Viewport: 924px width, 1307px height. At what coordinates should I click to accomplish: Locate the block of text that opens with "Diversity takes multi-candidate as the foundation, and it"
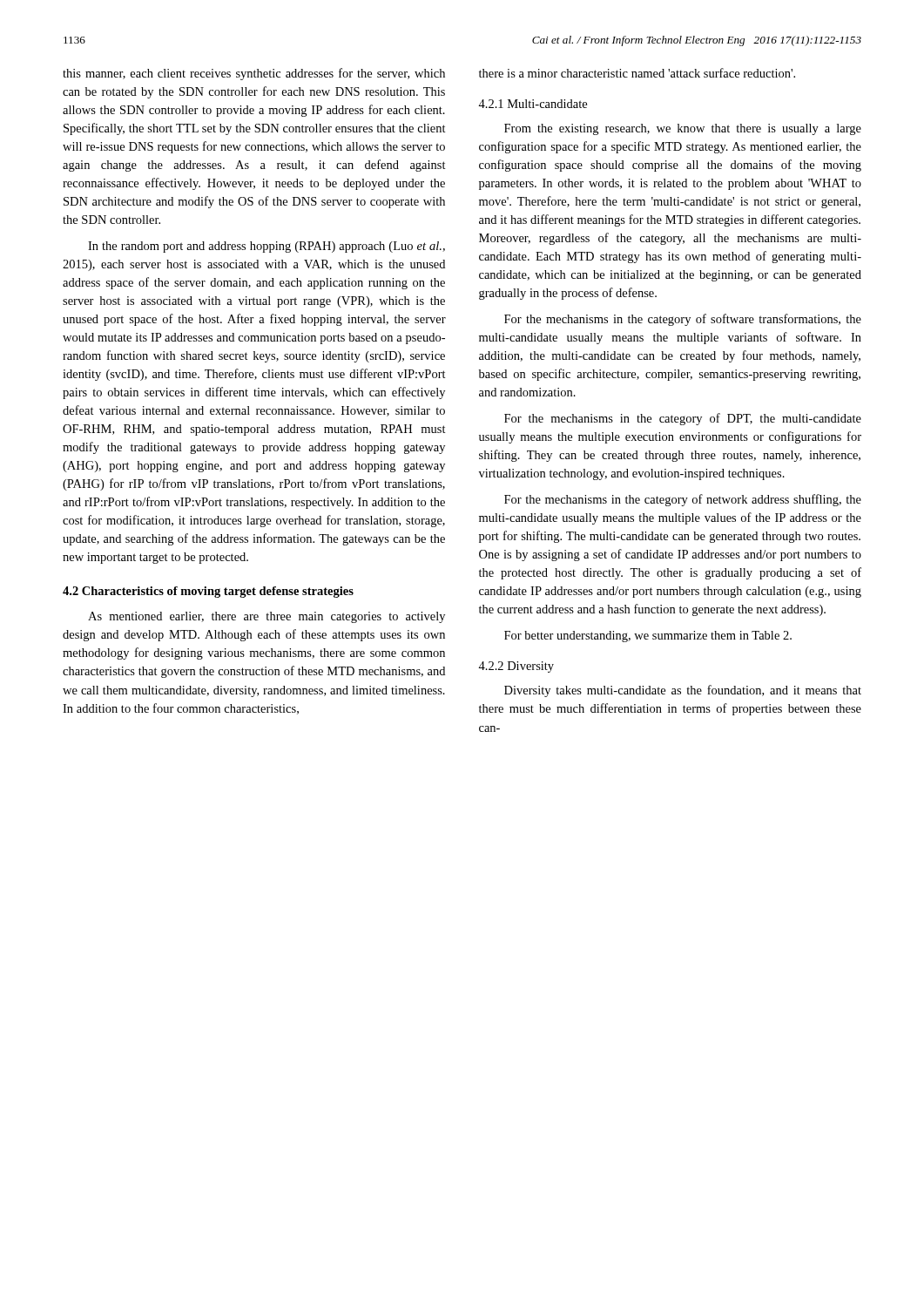coord(670,709)
